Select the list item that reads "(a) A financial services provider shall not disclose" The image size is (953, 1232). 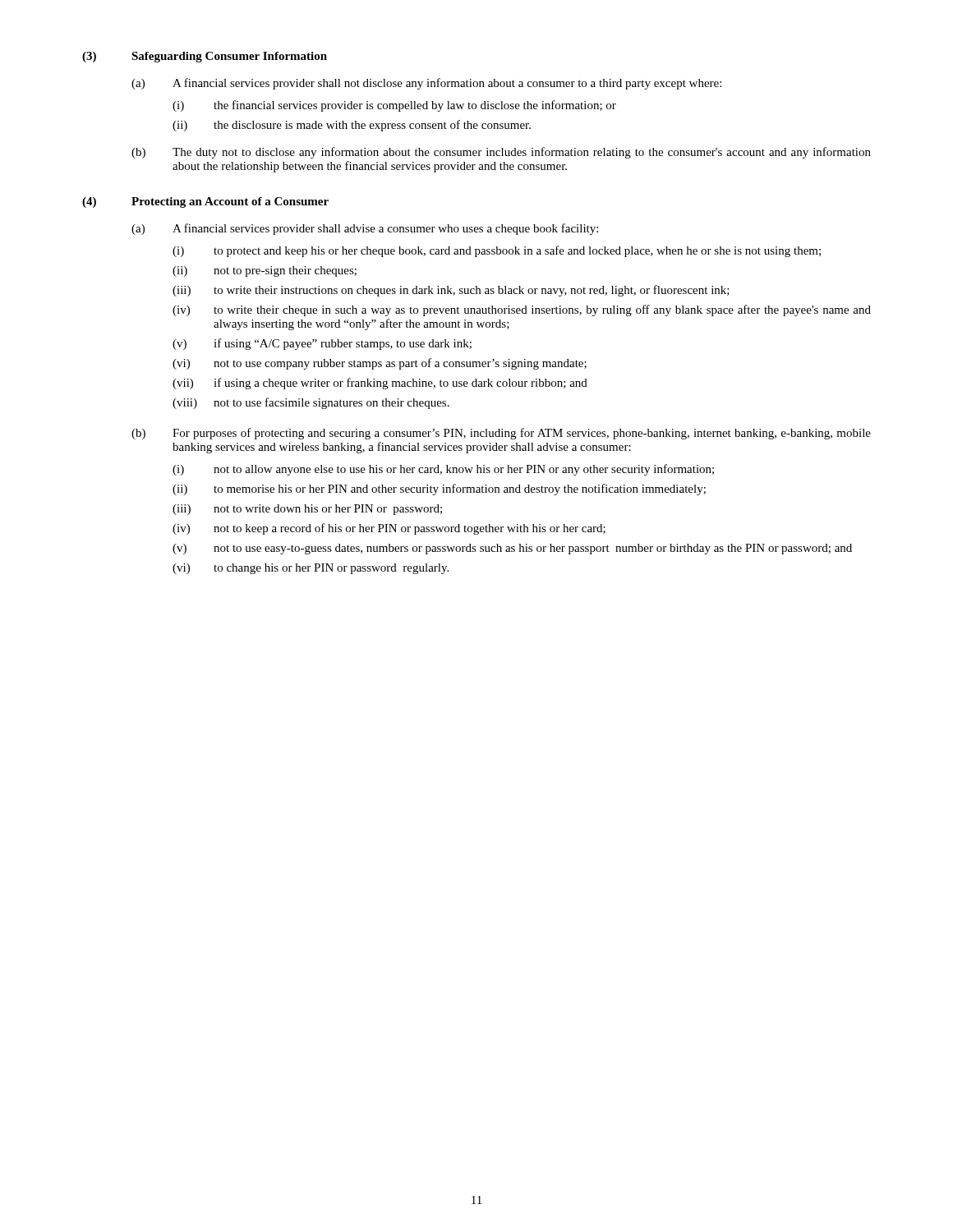[476, 83]
